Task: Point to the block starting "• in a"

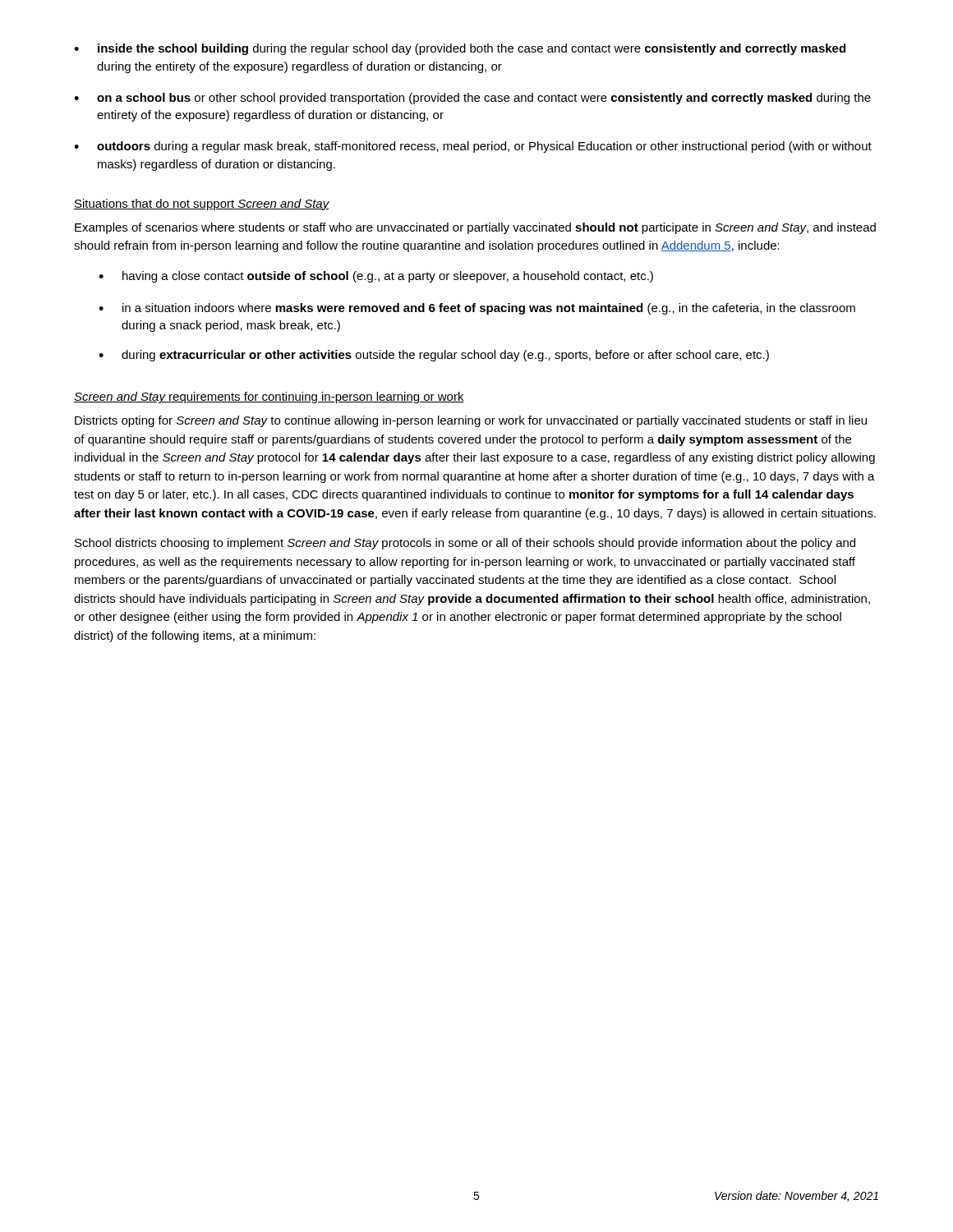Action: pos(489,317)
